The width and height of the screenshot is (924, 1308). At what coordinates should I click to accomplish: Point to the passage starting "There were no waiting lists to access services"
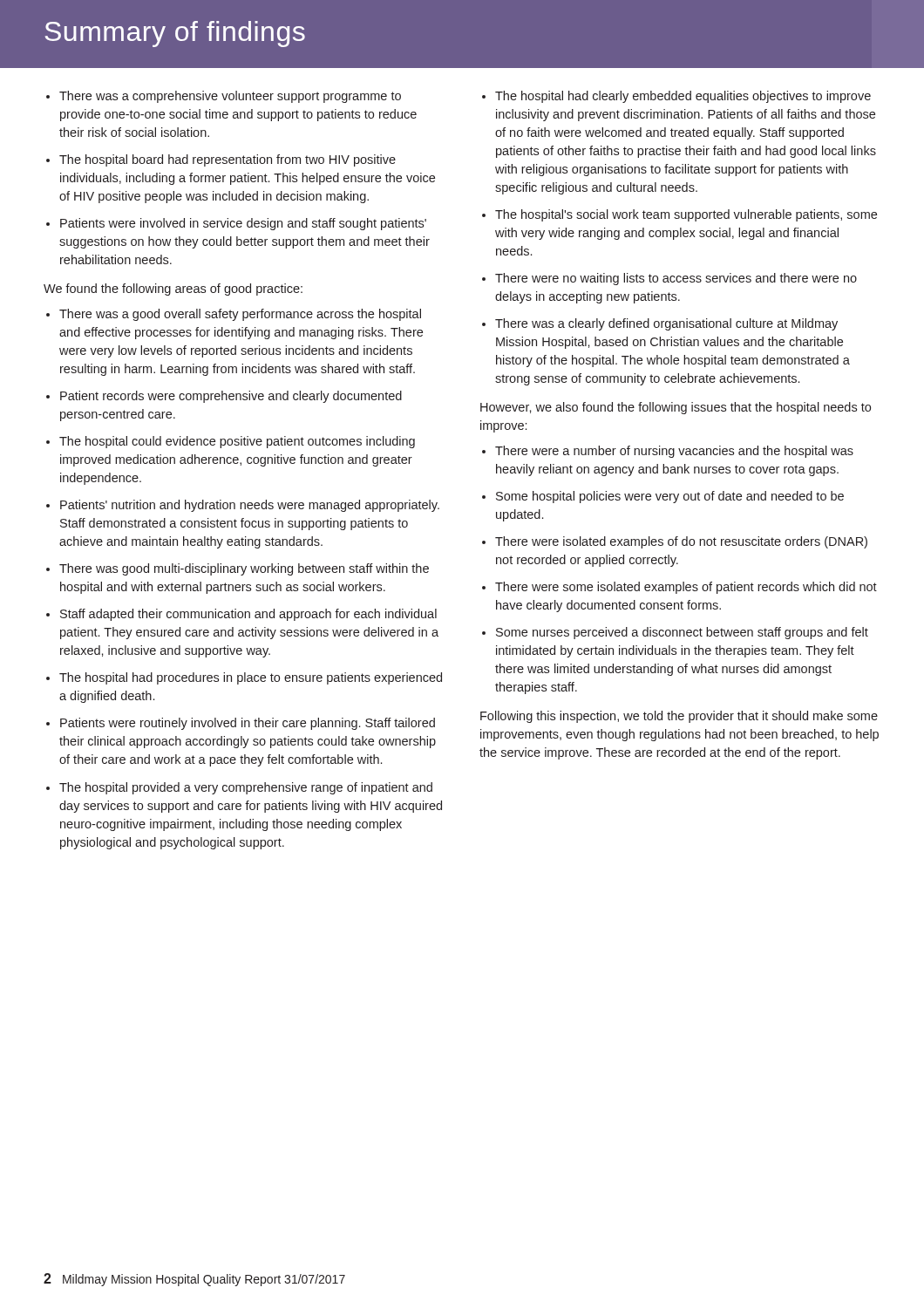[676, 287]
